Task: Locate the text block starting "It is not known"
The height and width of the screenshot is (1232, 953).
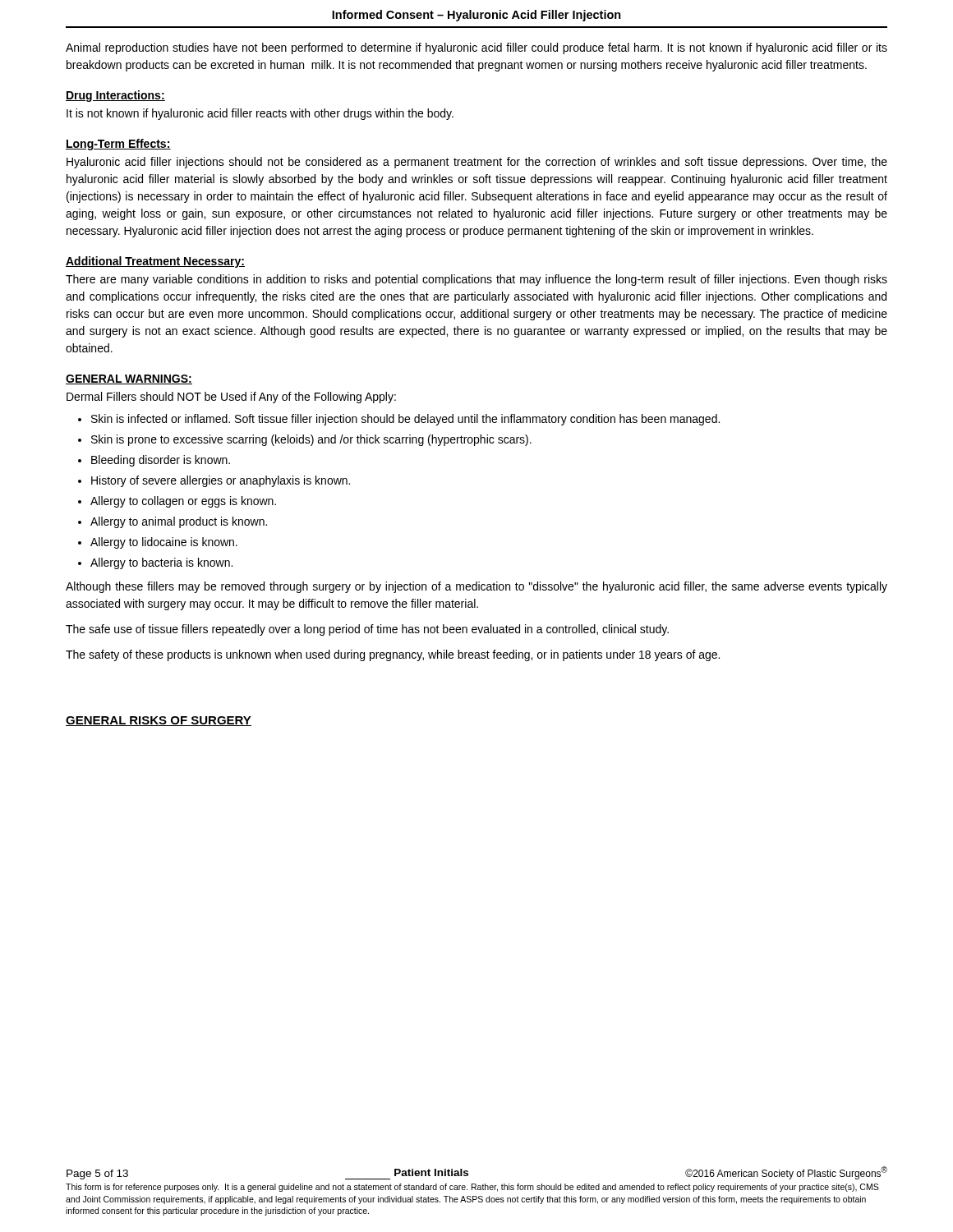Action: click(x=260, y=113)
